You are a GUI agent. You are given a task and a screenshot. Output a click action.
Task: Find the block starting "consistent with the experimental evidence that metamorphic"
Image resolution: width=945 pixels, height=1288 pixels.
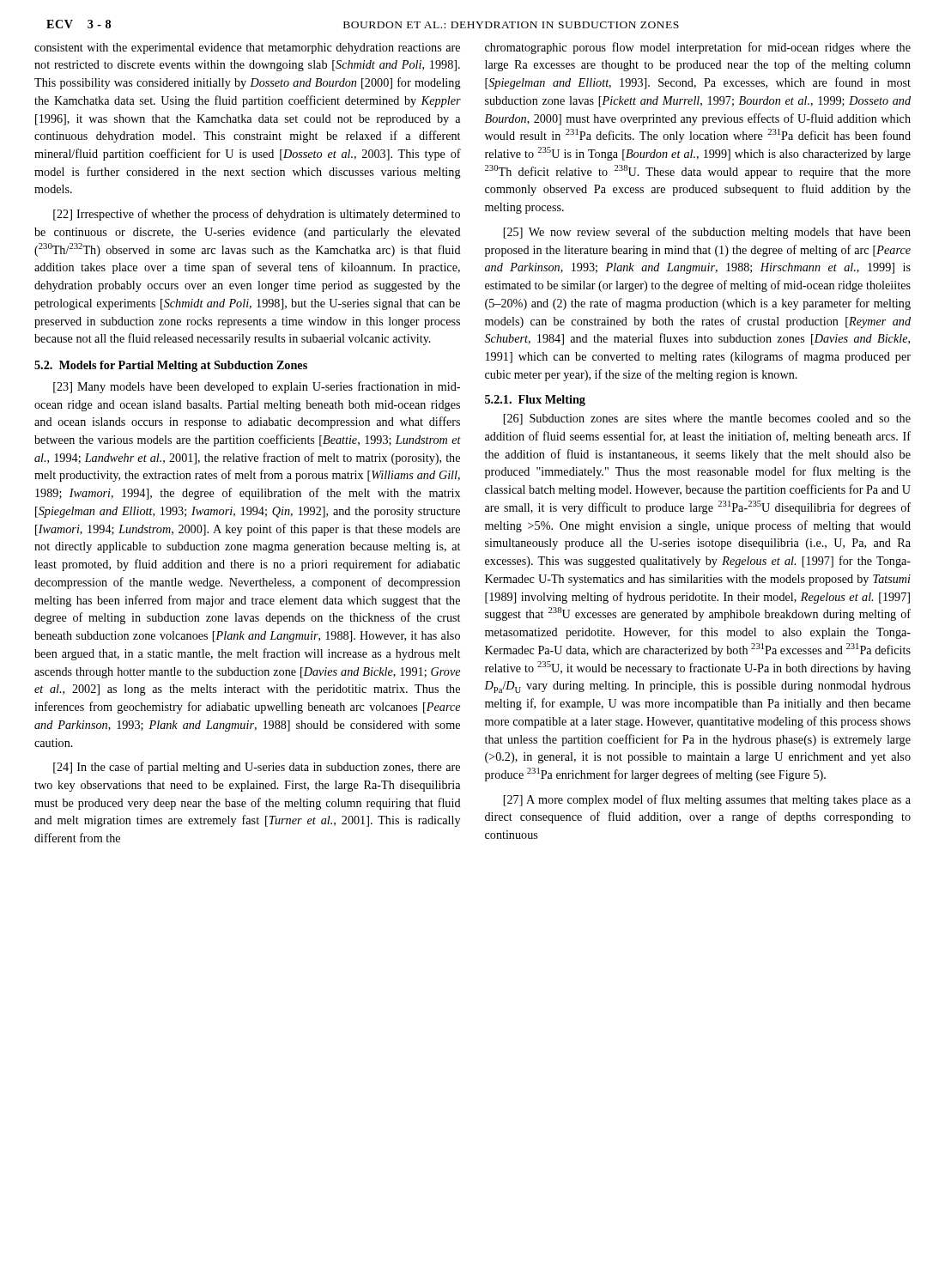(x=247, y=118)
